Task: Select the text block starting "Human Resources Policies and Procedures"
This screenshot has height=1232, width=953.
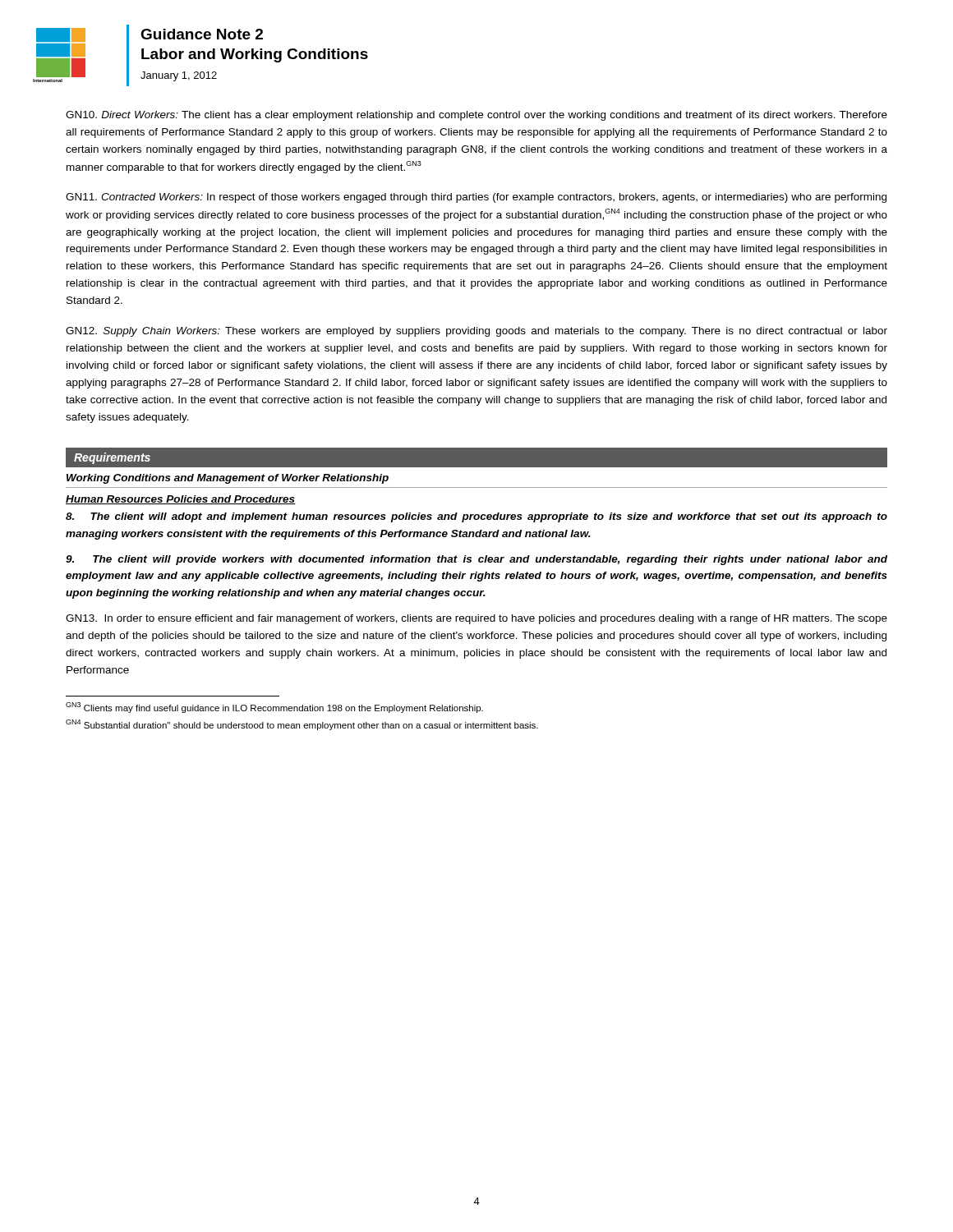Action: click(180, 499)
